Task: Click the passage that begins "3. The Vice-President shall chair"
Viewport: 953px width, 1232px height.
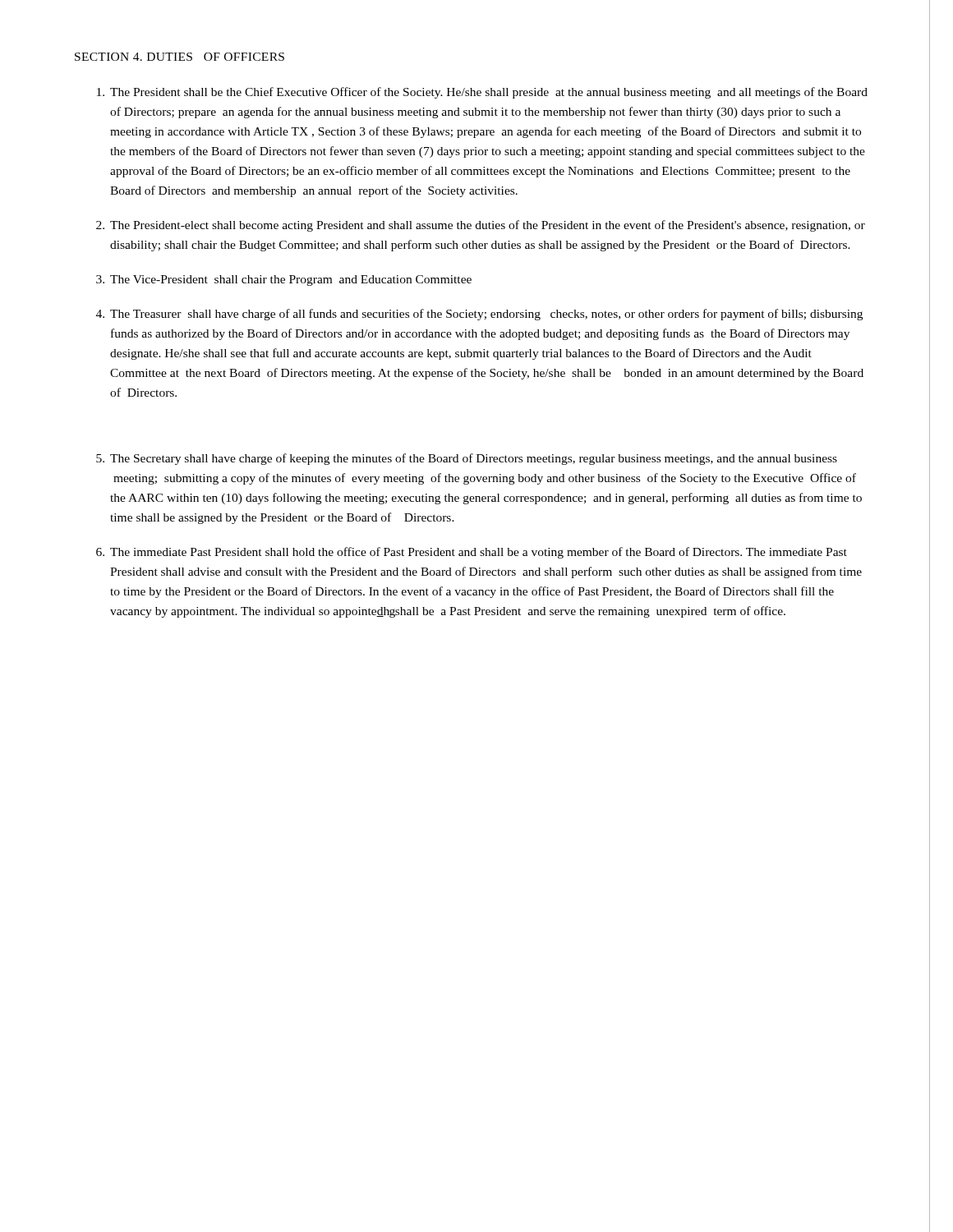Action: pos(472,279)
